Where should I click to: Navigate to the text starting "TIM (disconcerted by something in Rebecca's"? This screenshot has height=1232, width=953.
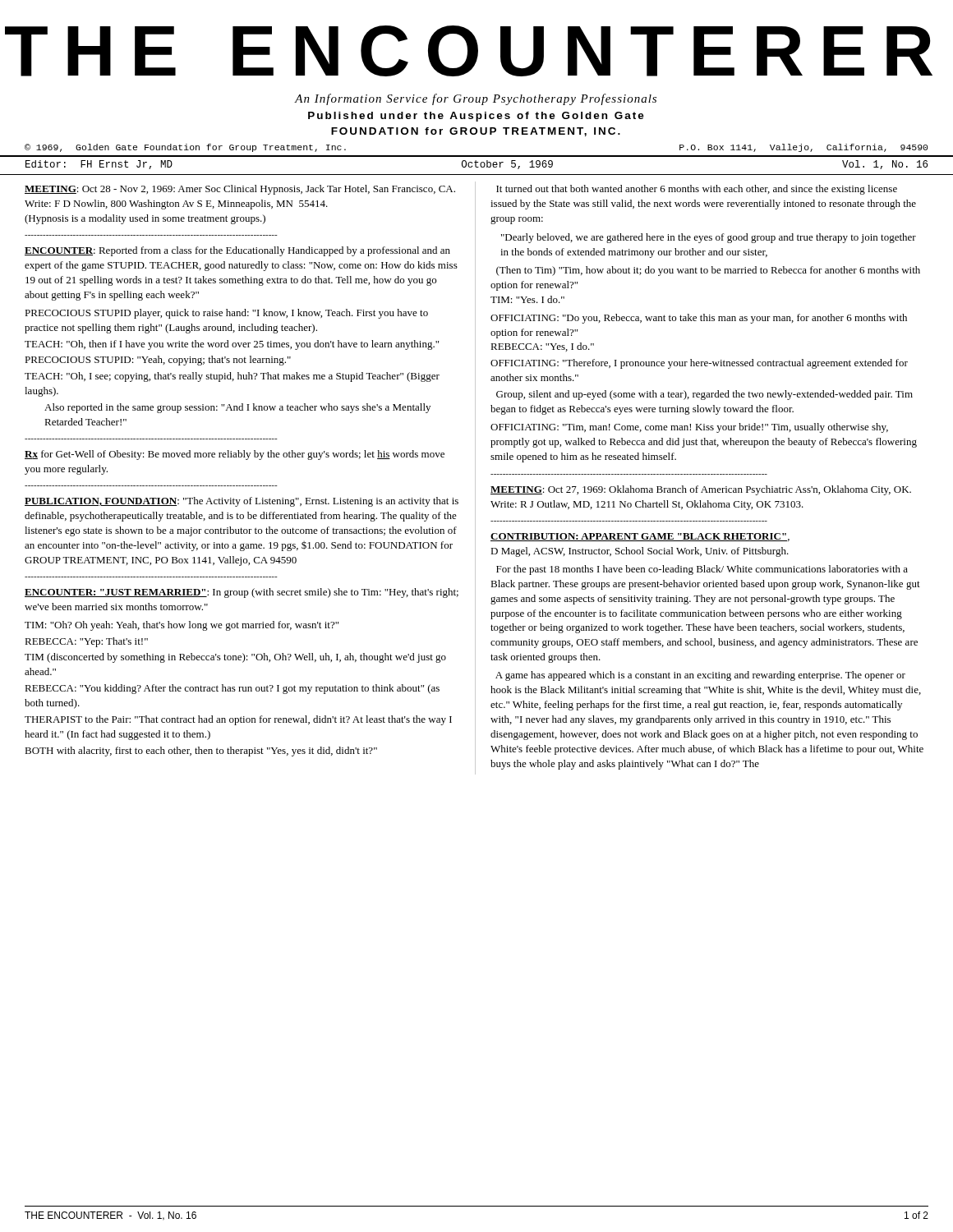(x=235, y=664)
